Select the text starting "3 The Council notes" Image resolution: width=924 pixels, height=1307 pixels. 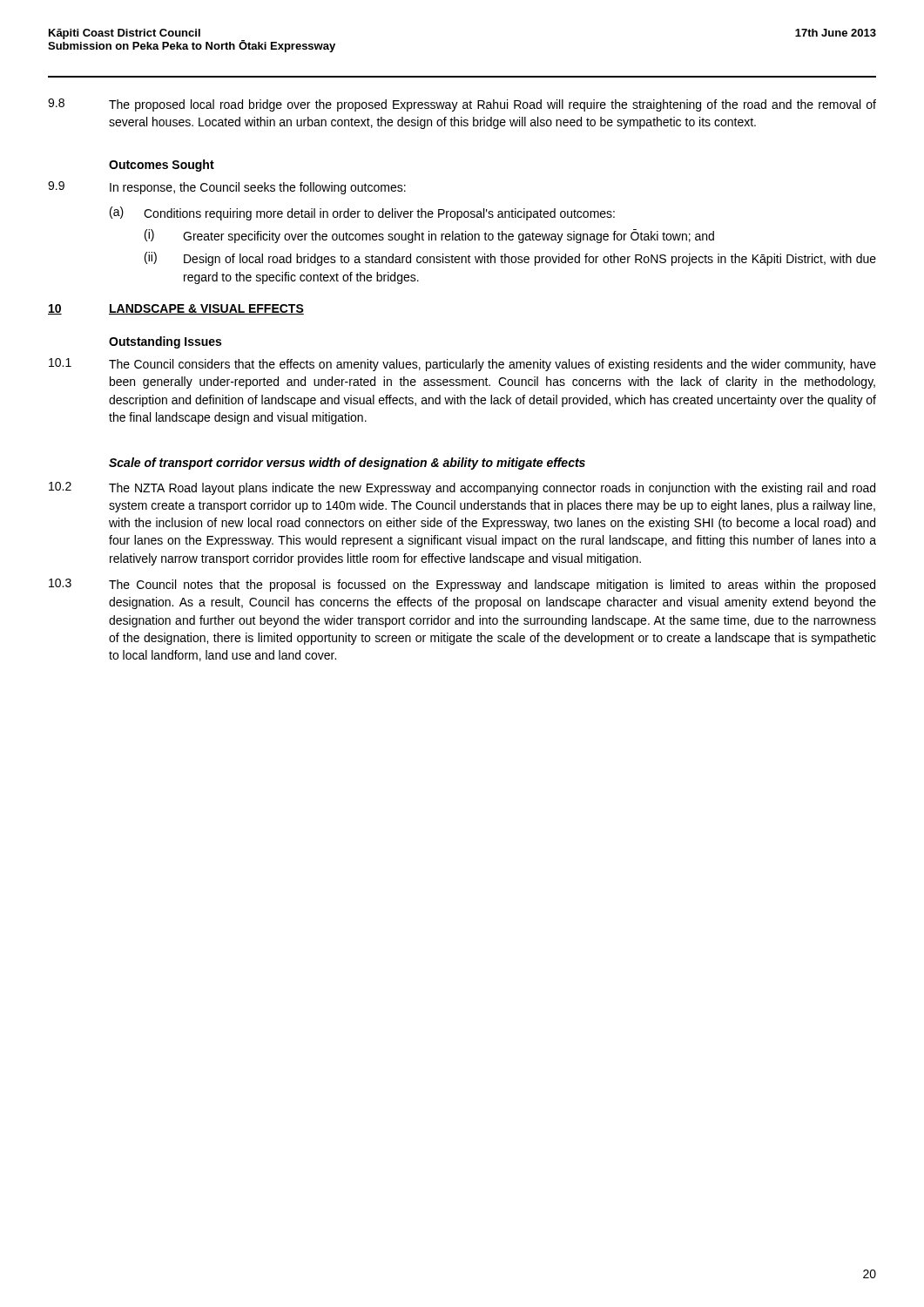click(462, 620)
